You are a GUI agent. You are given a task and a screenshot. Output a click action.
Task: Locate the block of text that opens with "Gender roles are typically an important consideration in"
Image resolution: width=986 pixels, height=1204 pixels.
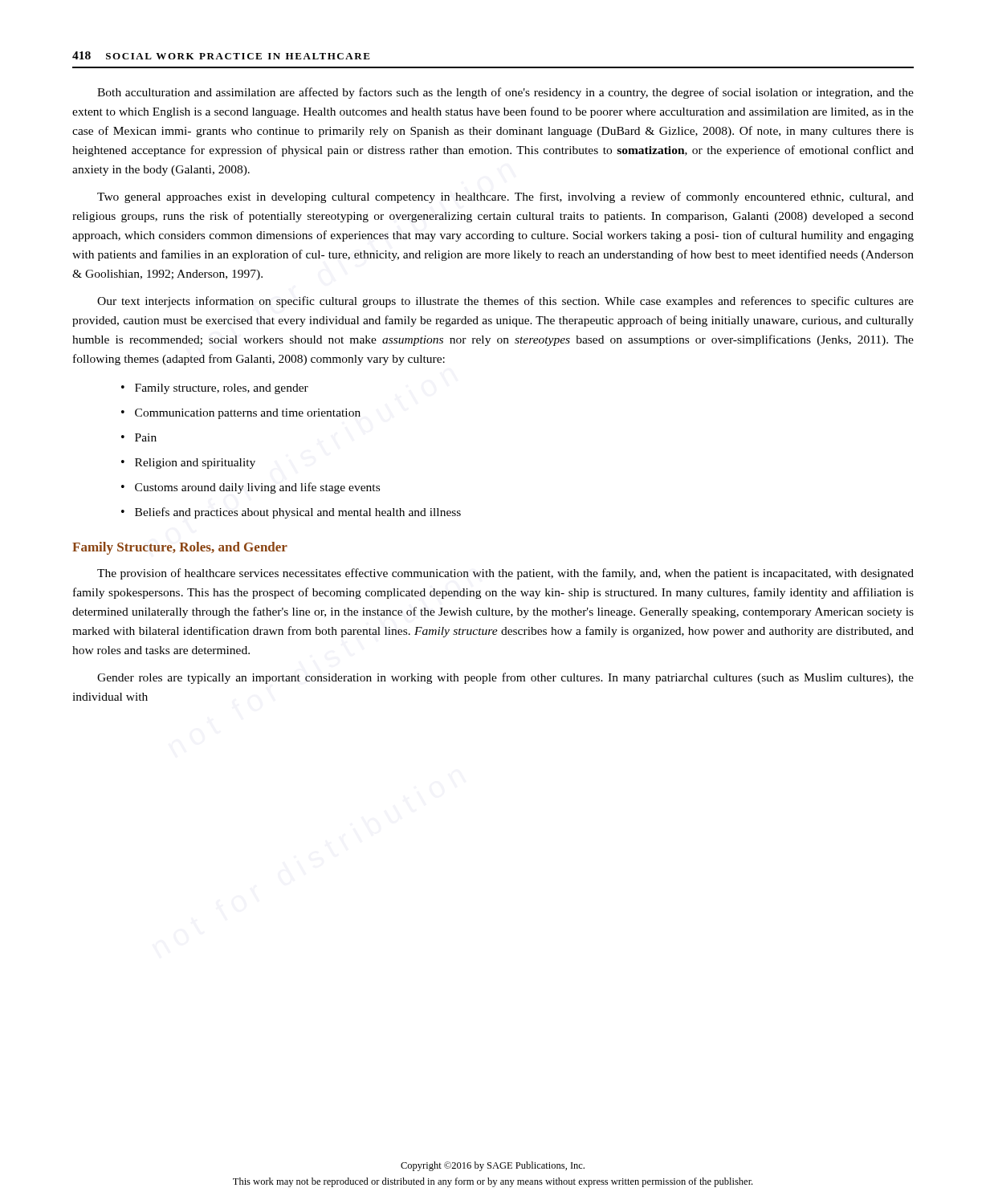click(493, 687)
